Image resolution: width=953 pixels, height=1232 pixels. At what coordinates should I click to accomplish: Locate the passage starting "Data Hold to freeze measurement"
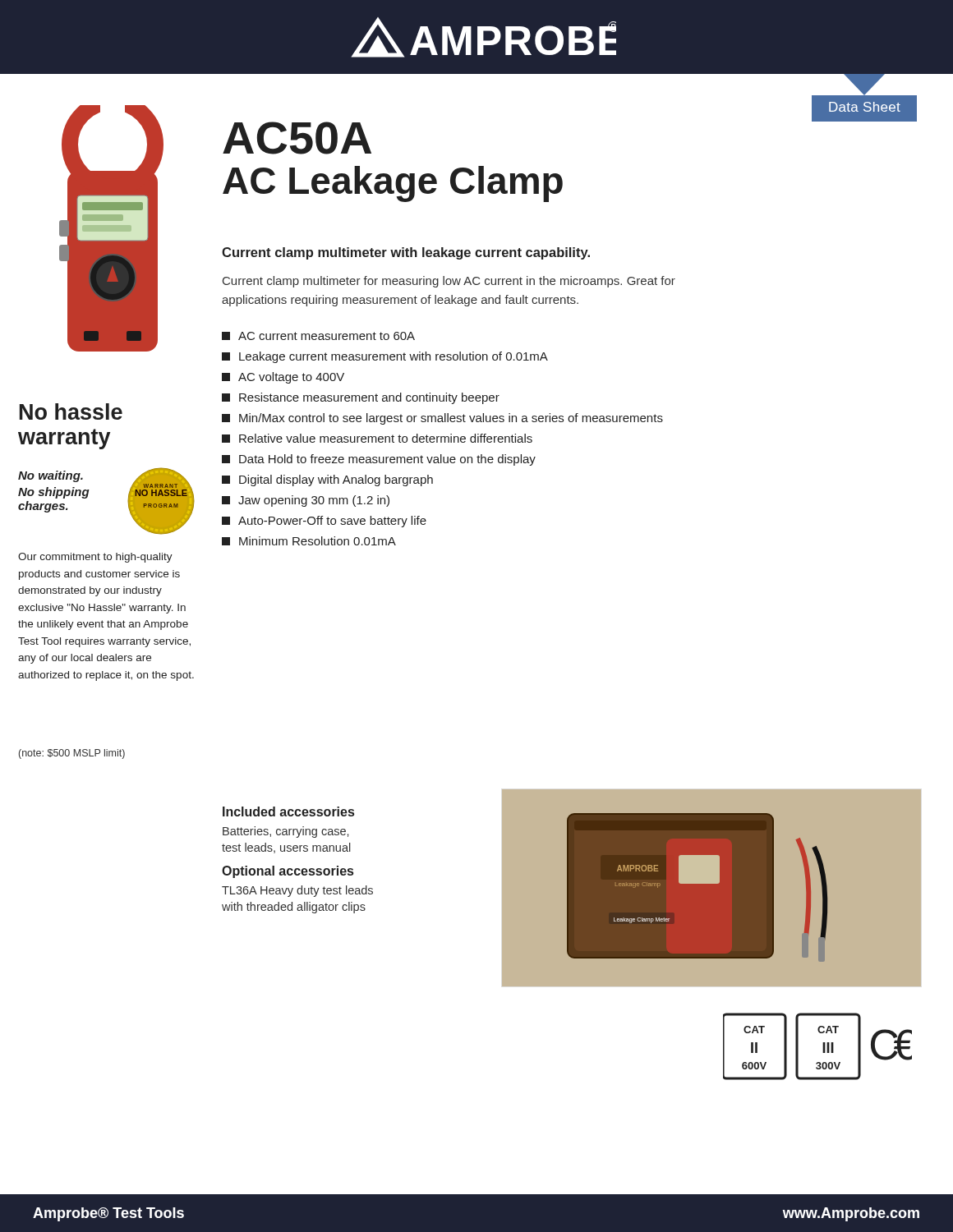(379, 459)
